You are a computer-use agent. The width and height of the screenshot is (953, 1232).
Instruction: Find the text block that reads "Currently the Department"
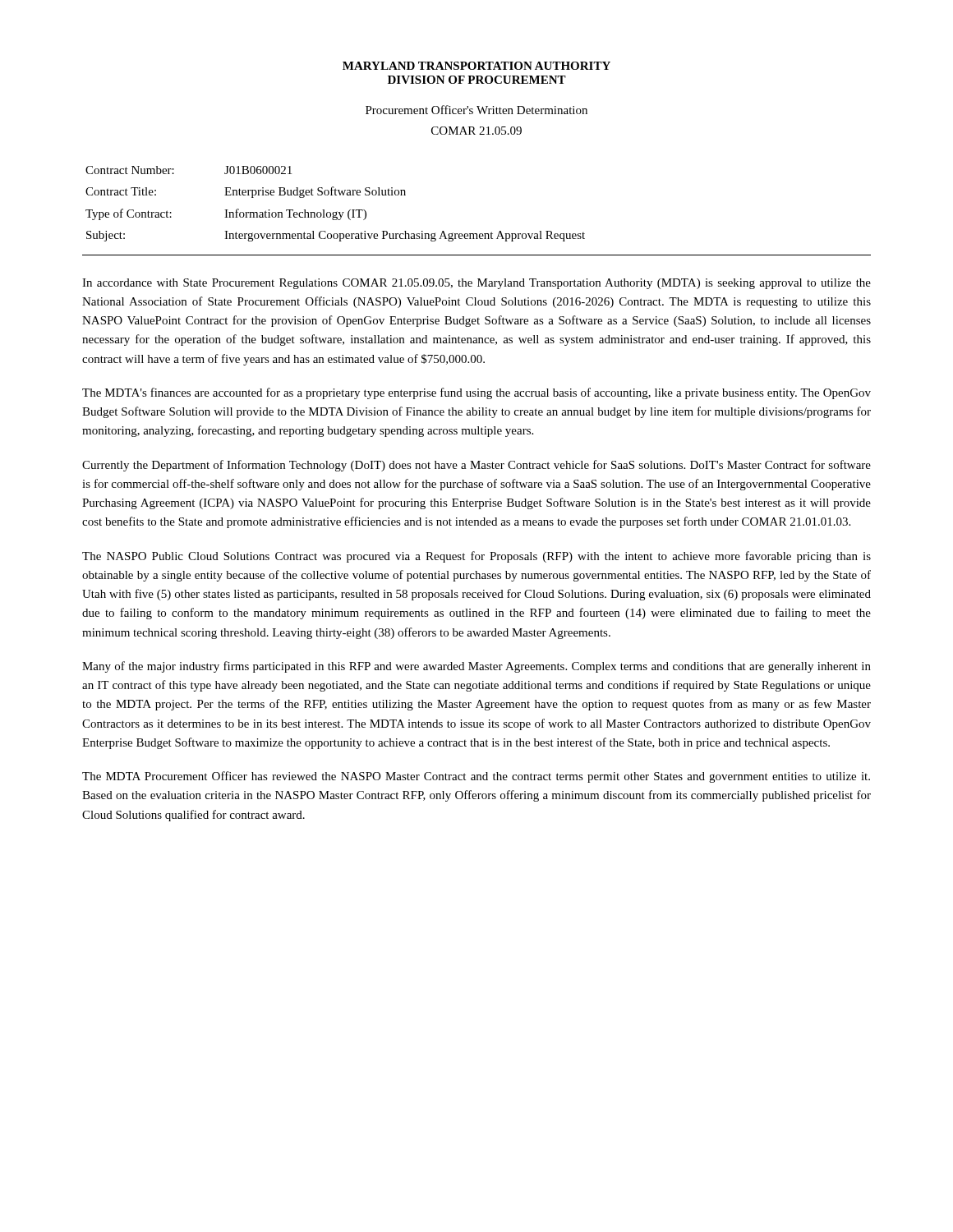click(476, 493)
